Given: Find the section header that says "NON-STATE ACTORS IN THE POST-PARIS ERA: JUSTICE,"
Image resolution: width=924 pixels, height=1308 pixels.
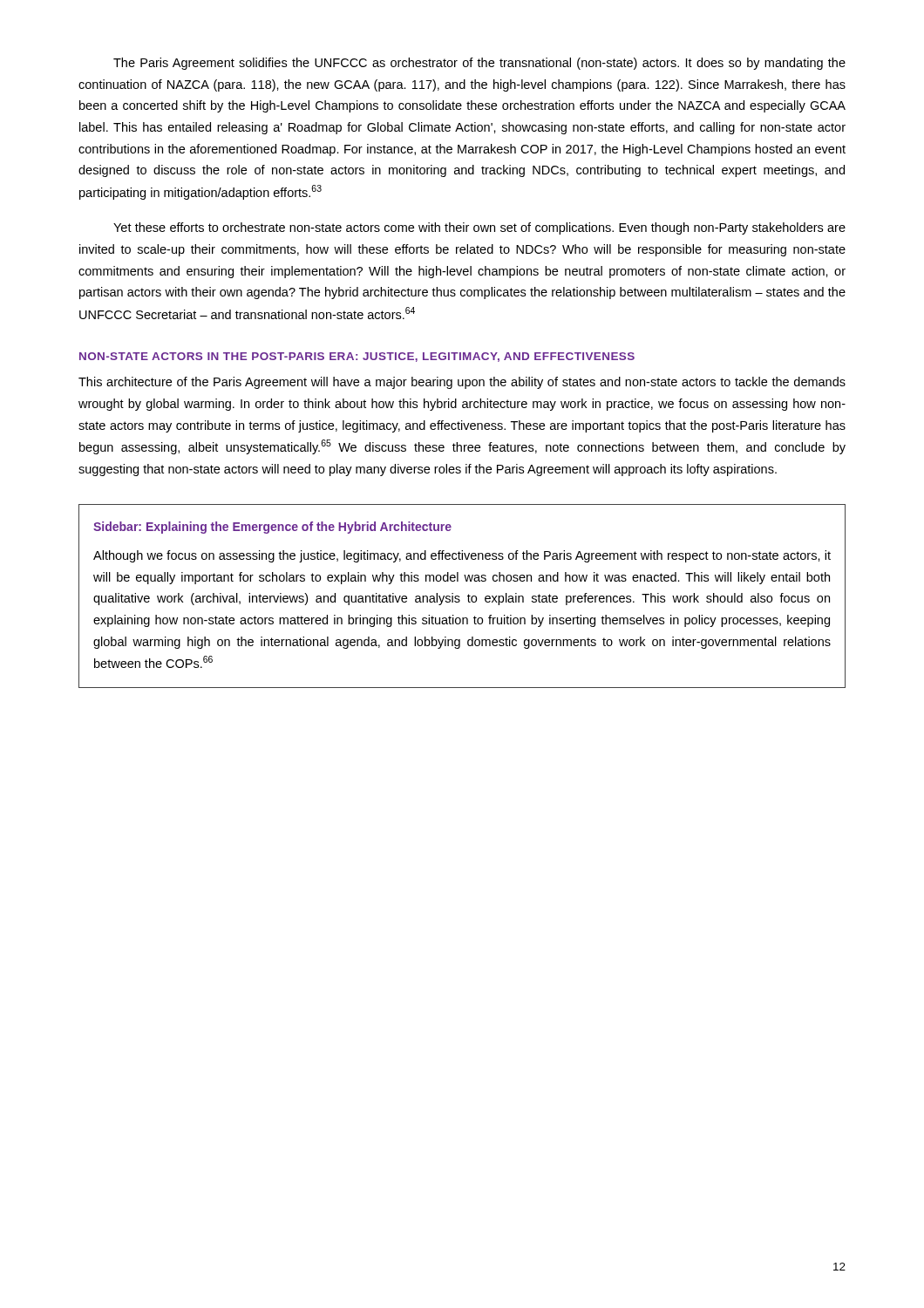Looking at the screenshot, I should (x=357, y=357).
